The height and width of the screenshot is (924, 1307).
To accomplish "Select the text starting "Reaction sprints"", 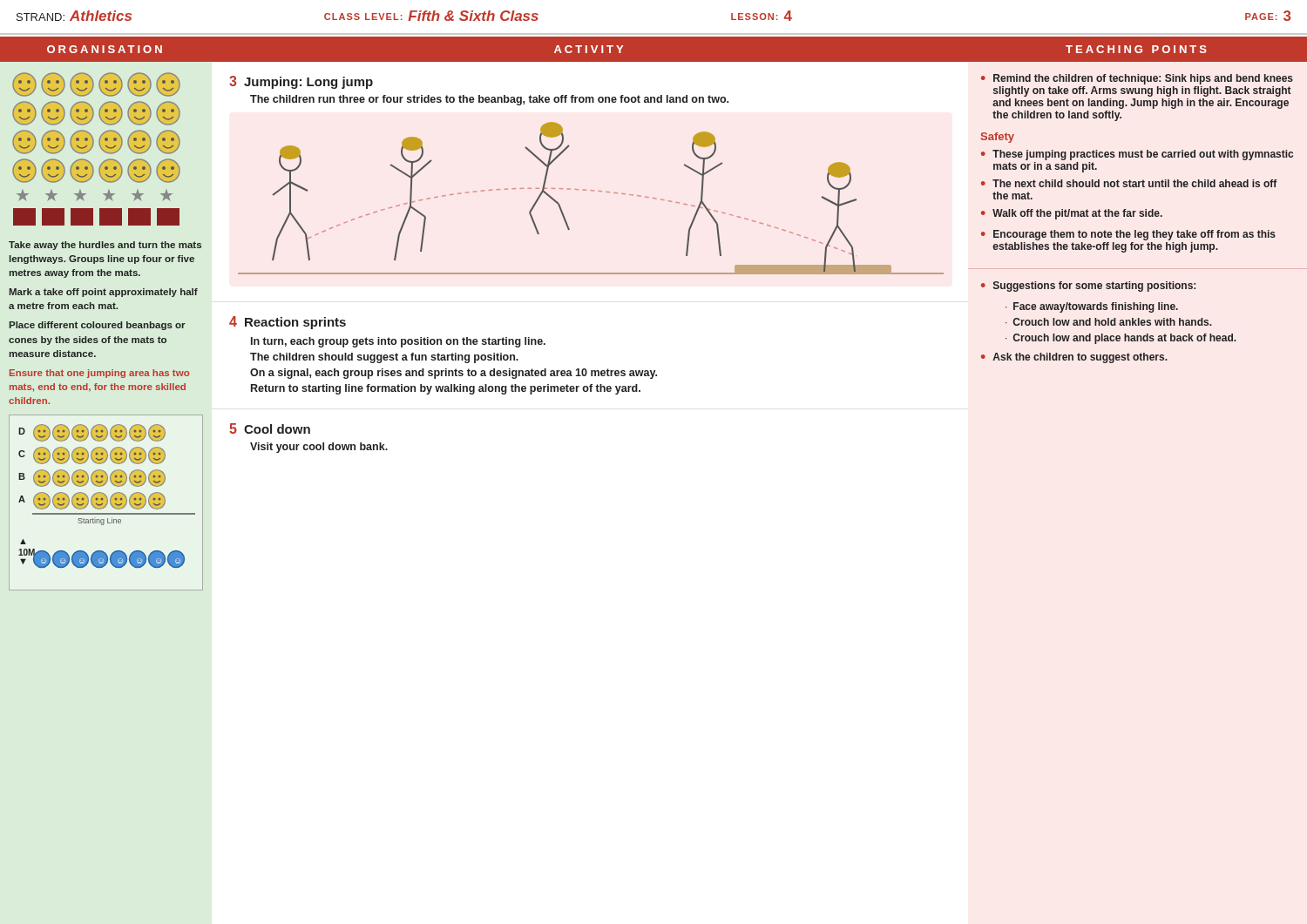I will pos(295,322).
